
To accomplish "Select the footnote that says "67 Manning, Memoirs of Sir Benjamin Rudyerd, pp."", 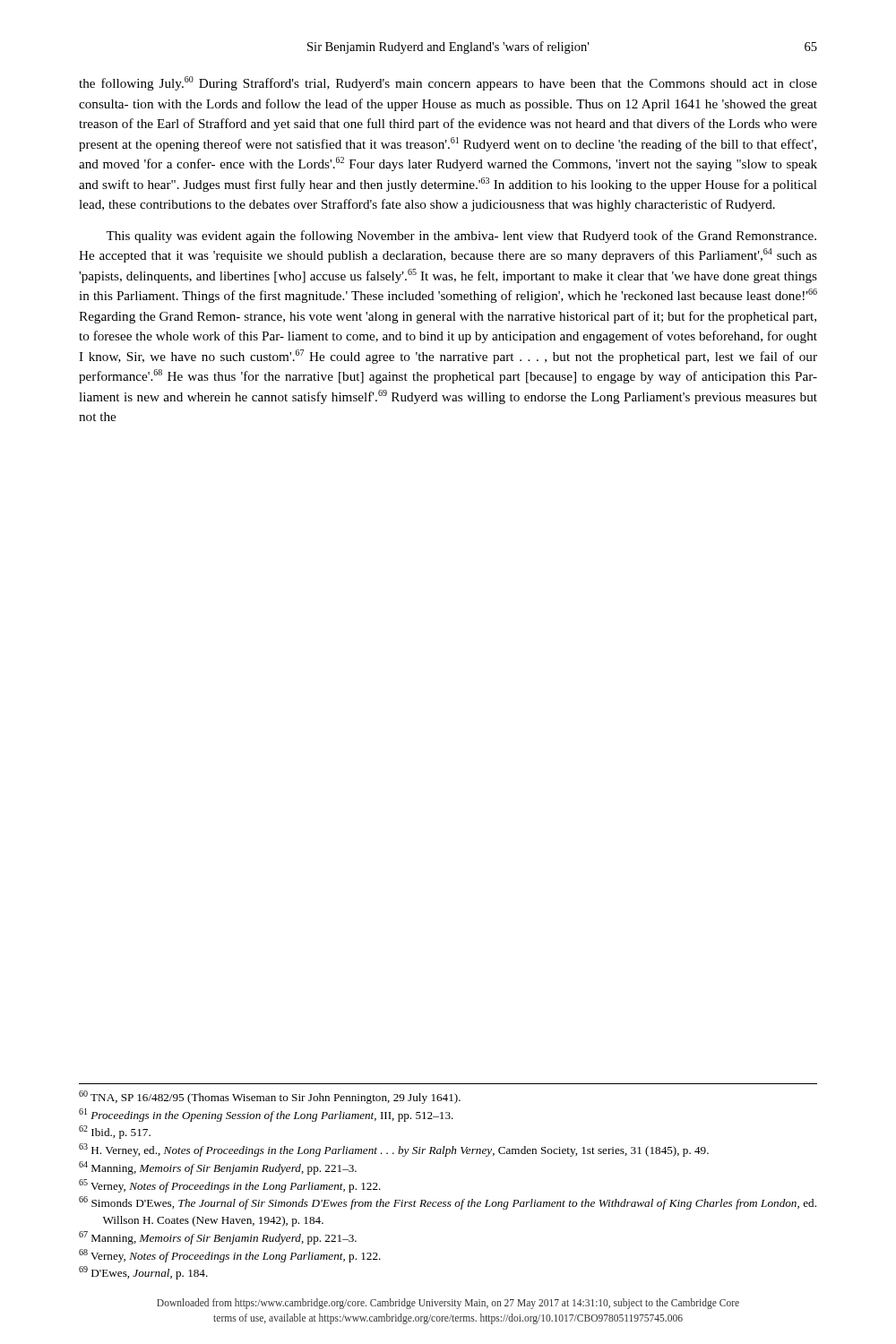I will point(218,1237).
